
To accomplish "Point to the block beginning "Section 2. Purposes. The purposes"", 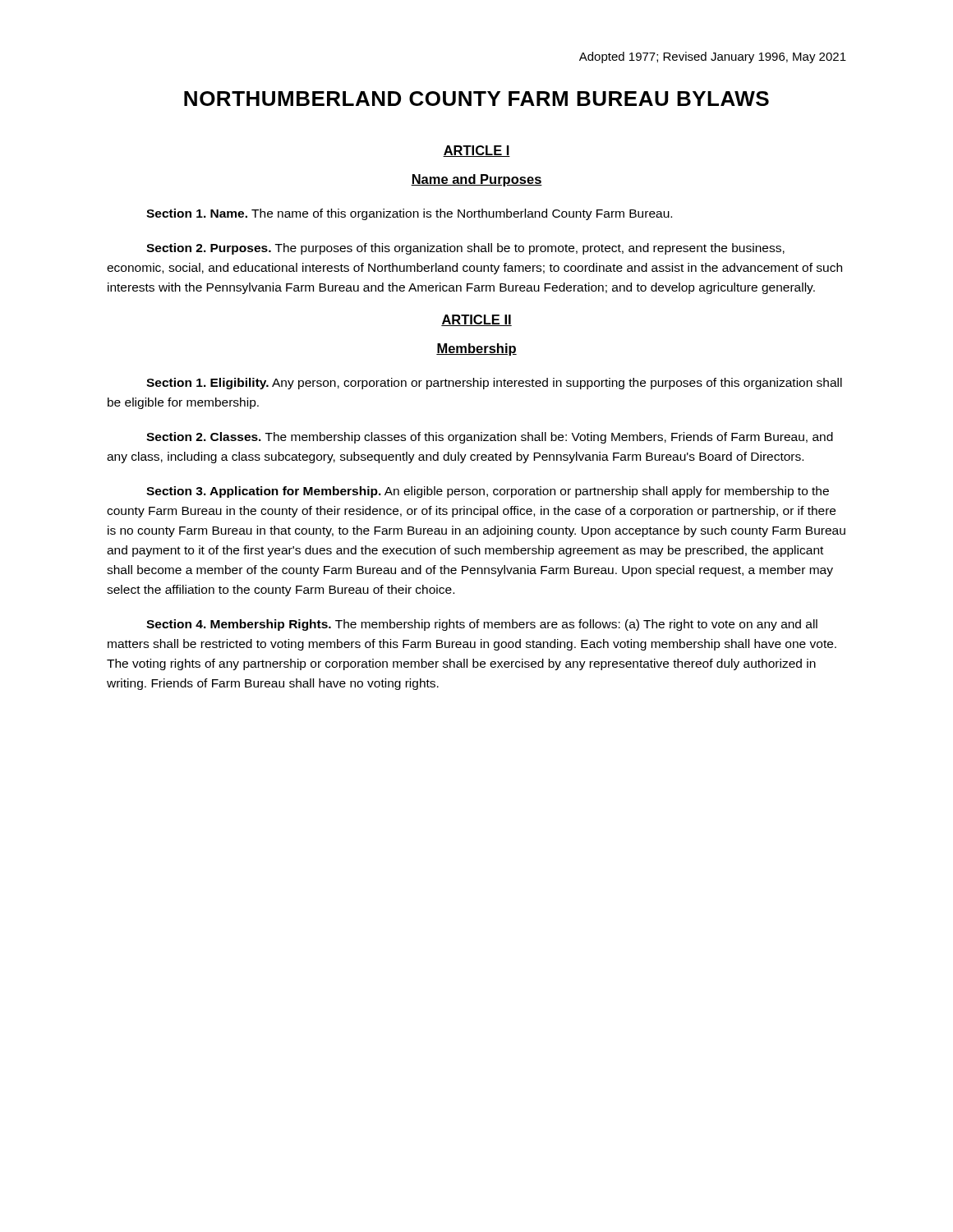I will (475, 267).
